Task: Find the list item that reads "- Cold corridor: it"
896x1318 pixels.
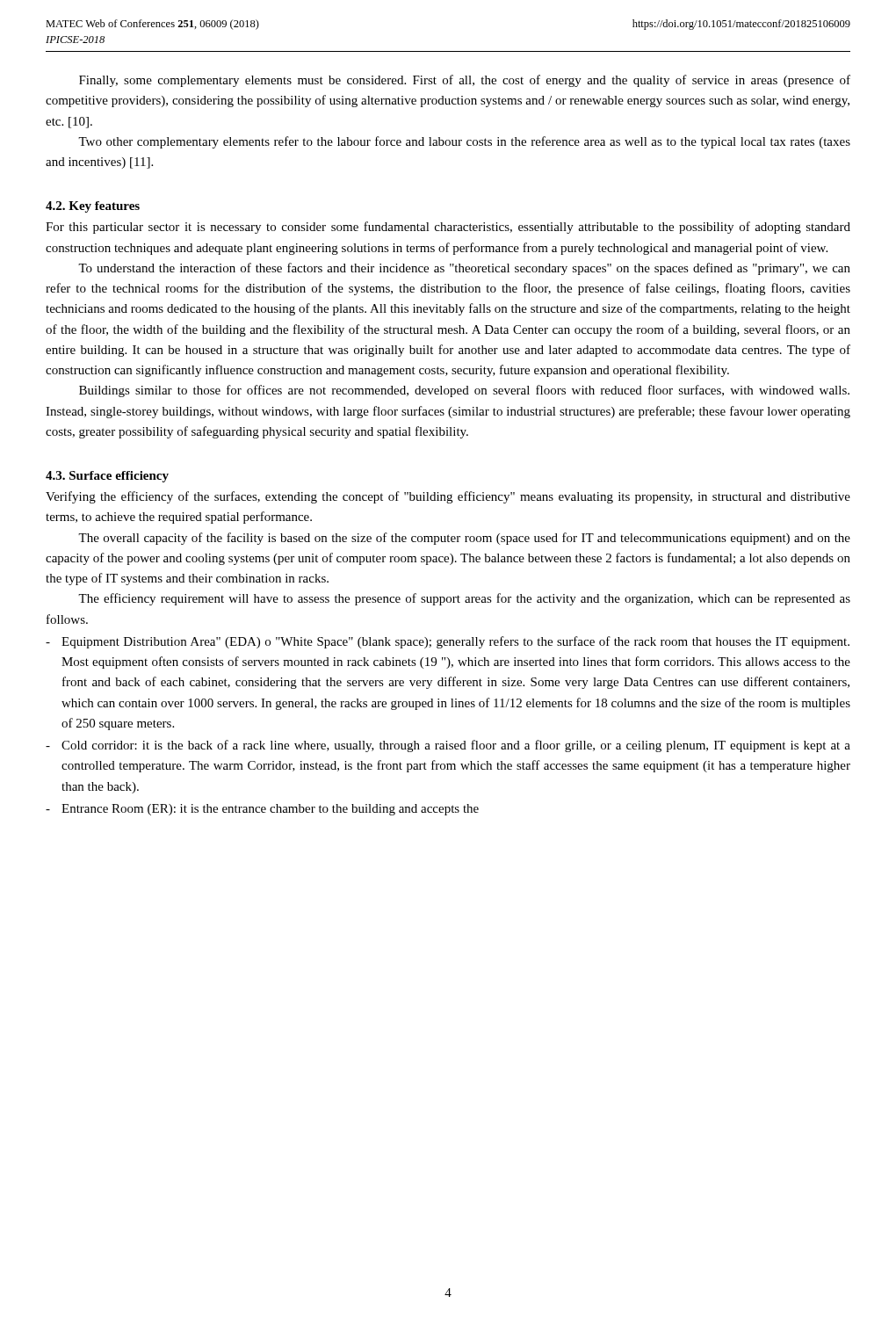Action: coord(448,766)
